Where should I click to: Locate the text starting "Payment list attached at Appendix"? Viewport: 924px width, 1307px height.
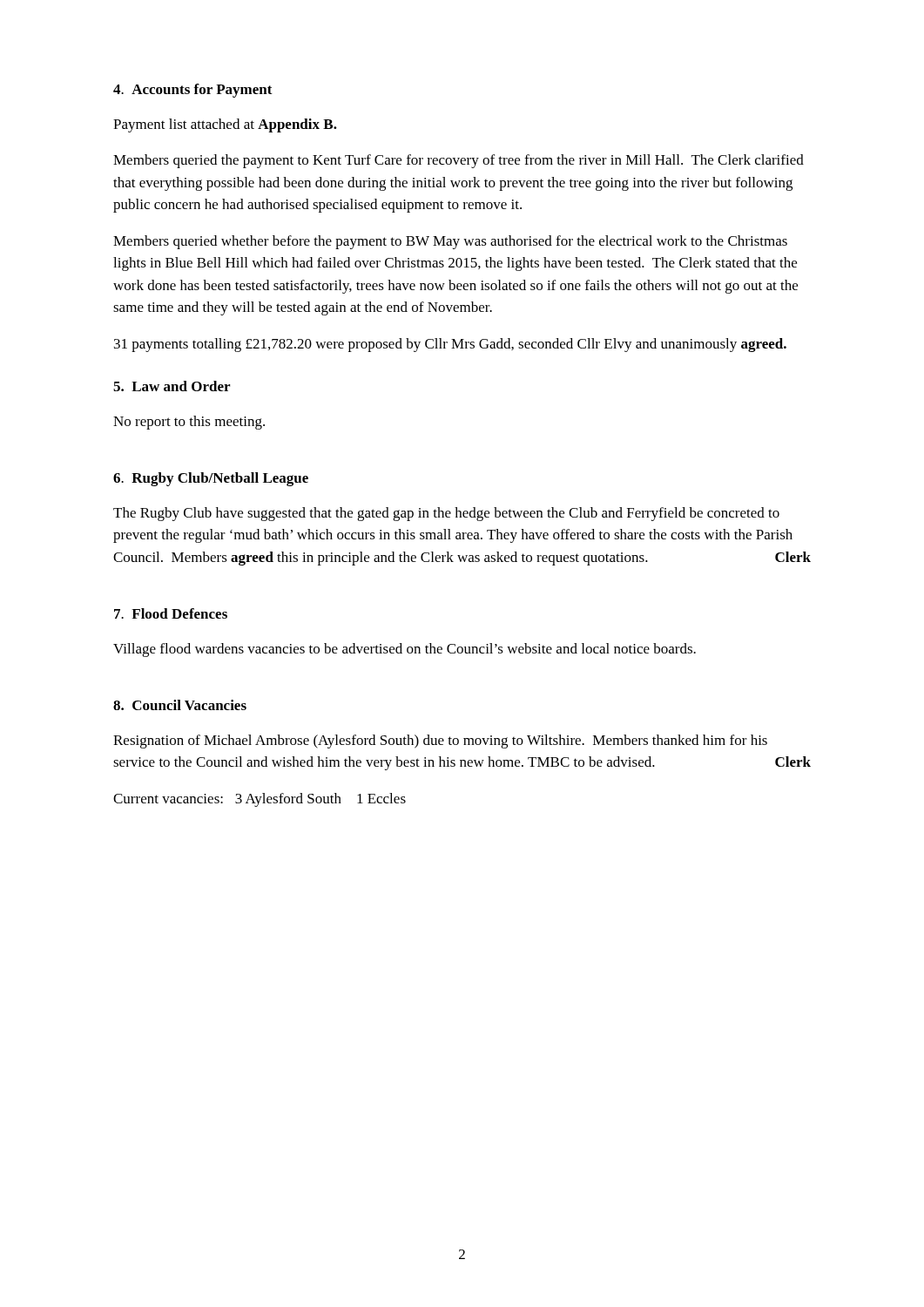pos(225,124)
